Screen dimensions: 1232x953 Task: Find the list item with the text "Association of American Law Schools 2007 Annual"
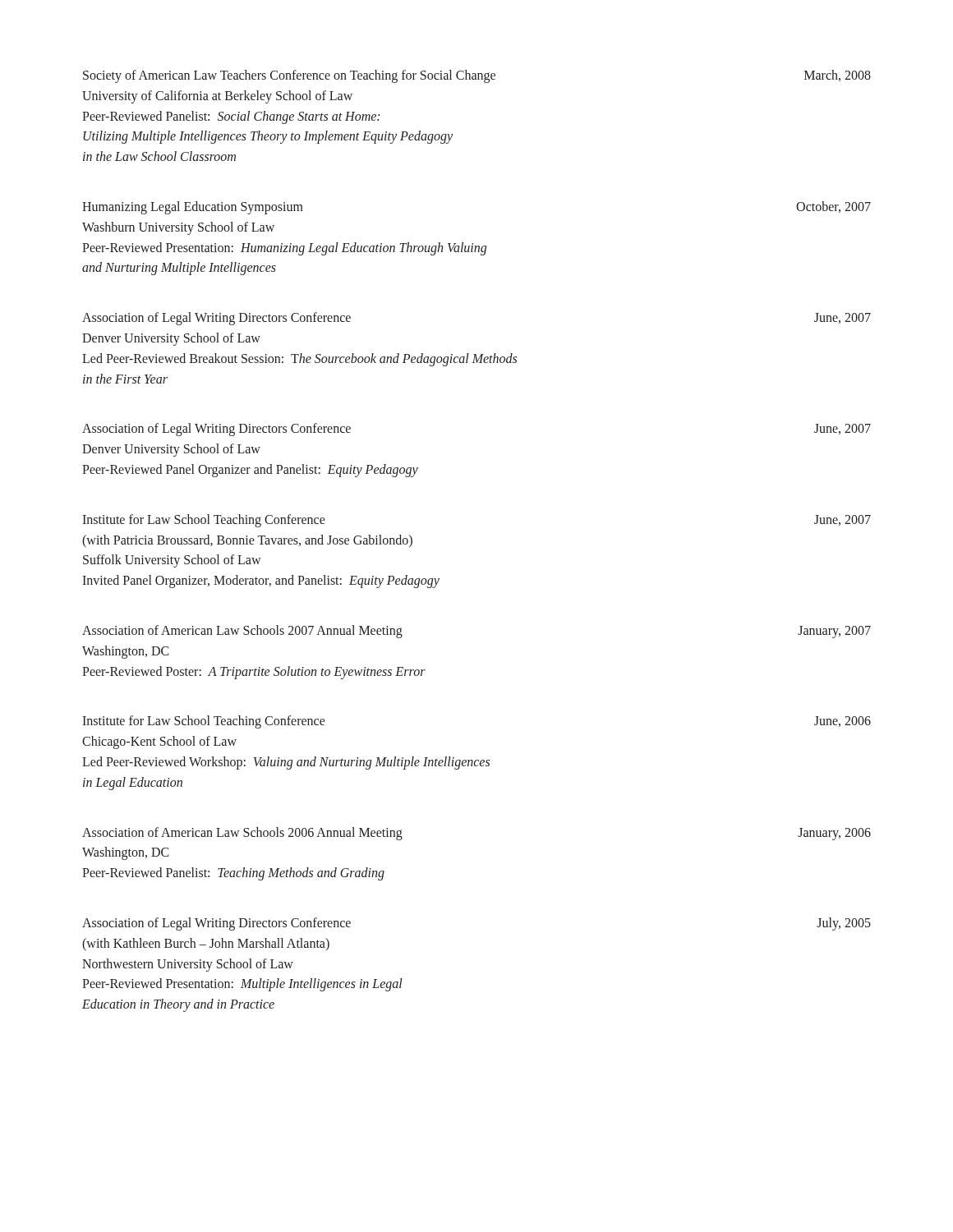coord(247,631)
